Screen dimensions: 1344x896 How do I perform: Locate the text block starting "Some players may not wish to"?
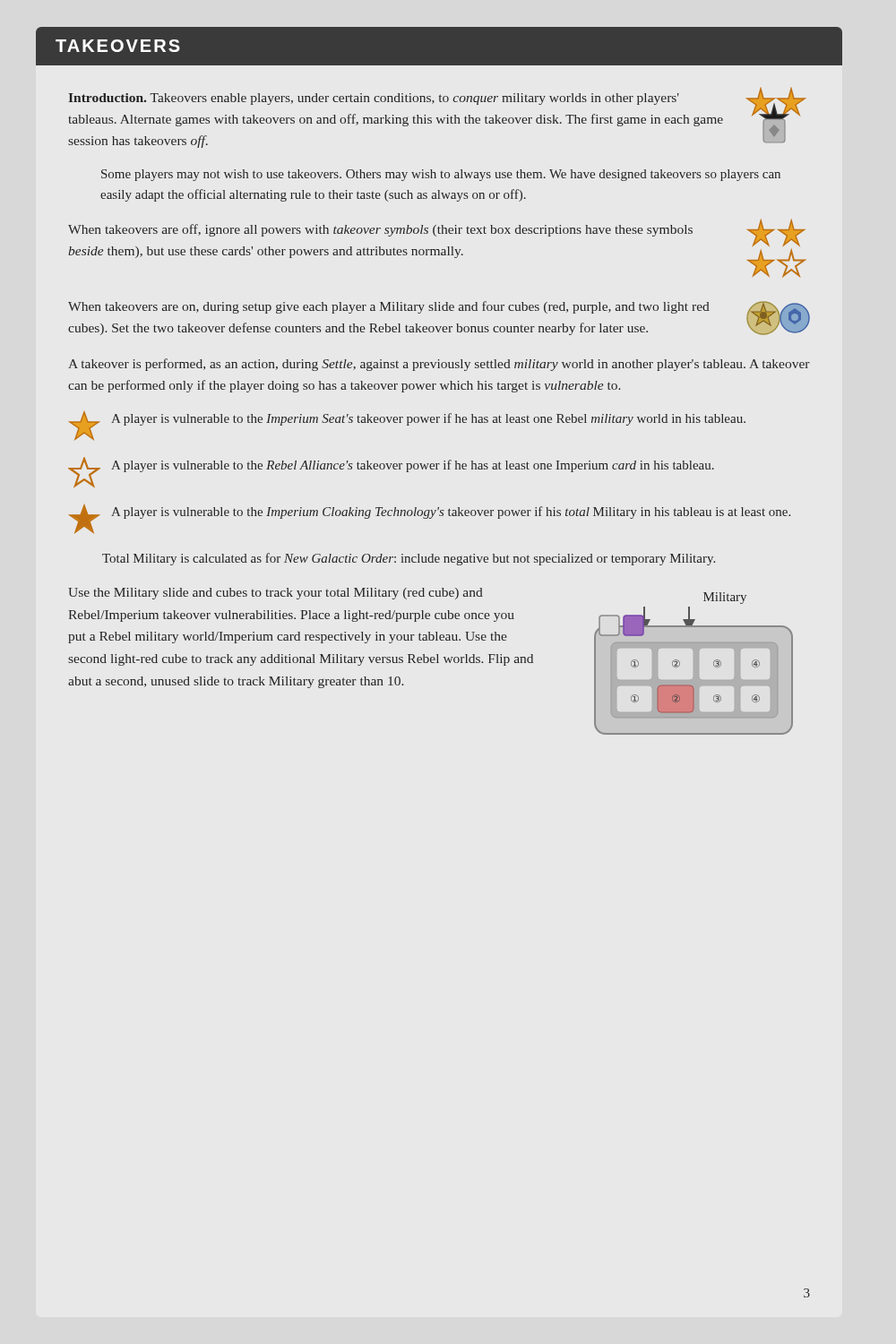(x=441, y=184)
